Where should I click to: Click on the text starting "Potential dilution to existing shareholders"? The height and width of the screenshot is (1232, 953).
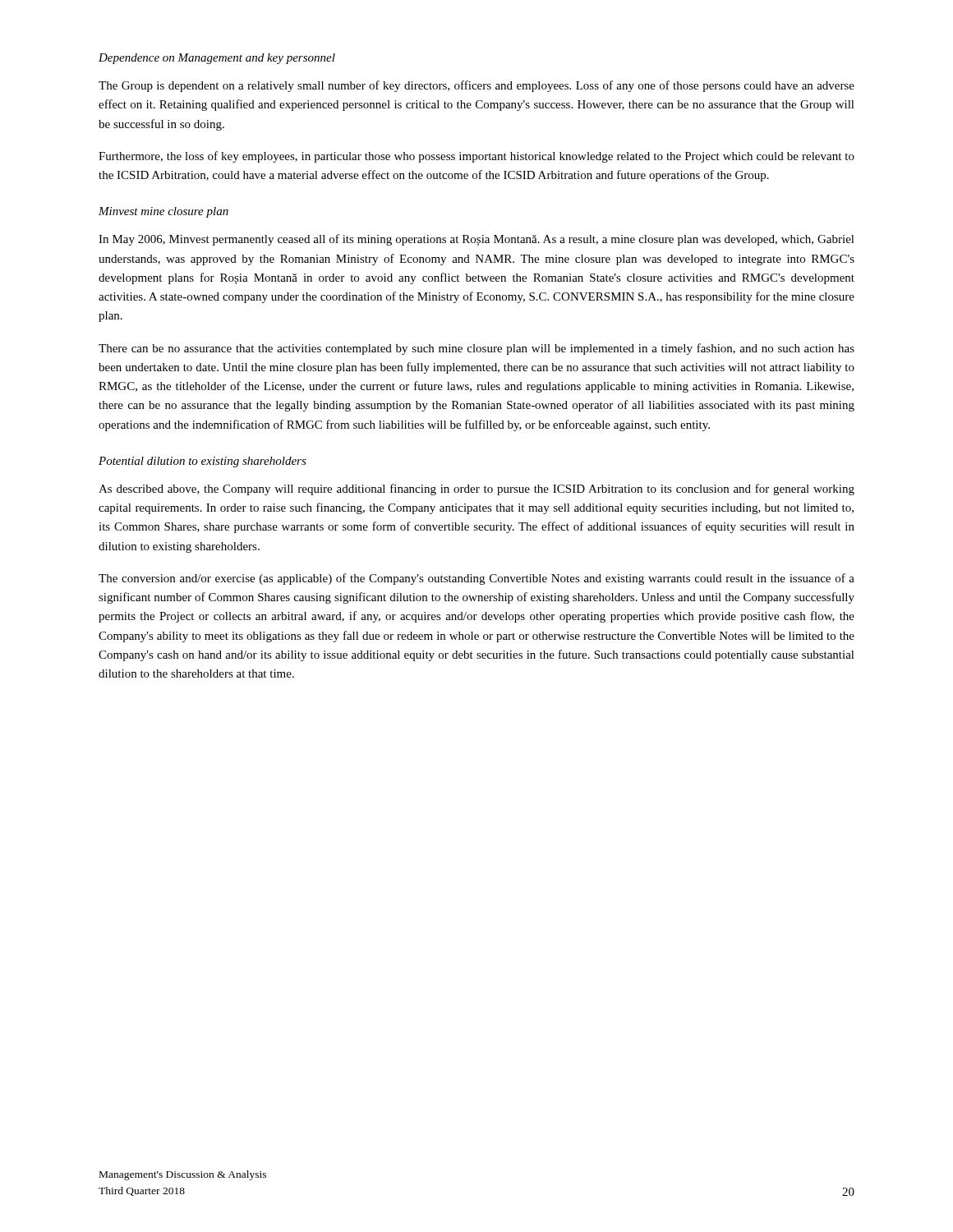(203, 462)
